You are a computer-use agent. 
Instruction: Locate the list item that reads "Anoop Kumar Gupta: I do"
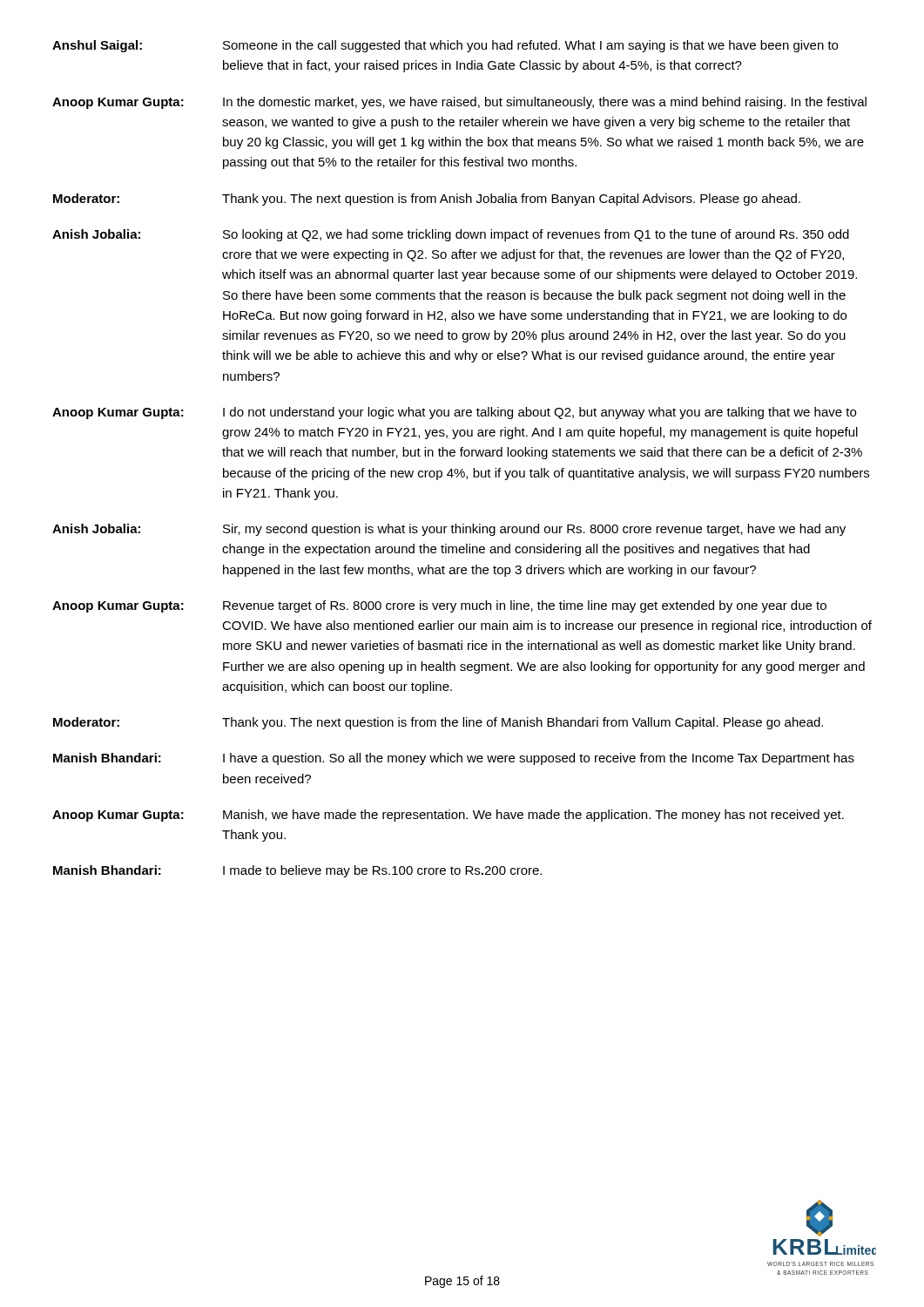pos(462,452)
